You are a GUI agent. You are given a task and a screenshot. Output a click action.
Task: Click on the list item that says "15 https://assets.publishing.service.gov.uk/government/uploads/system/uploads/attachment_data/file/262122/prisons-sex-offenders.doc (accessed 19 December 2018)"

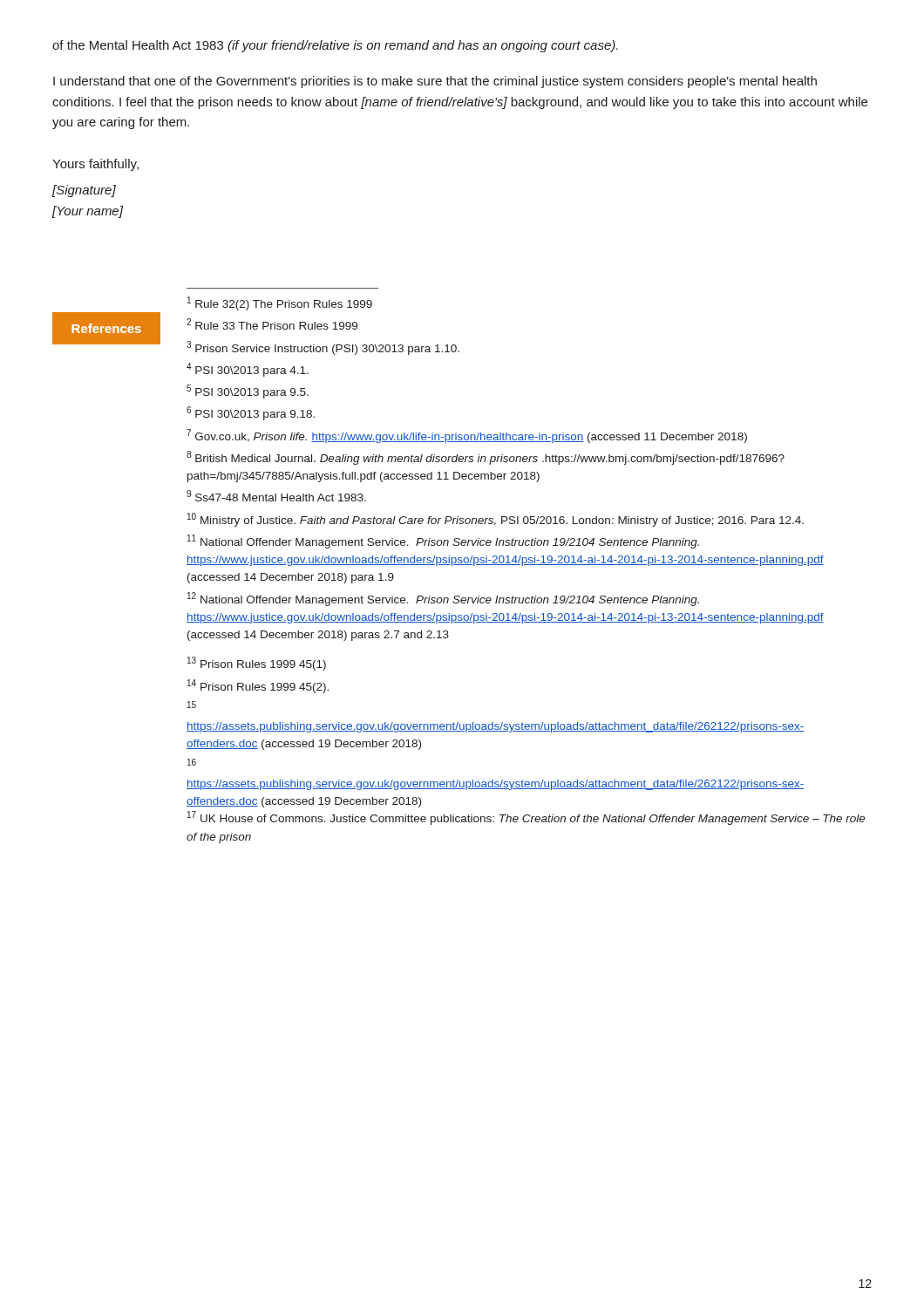(495, 725)
